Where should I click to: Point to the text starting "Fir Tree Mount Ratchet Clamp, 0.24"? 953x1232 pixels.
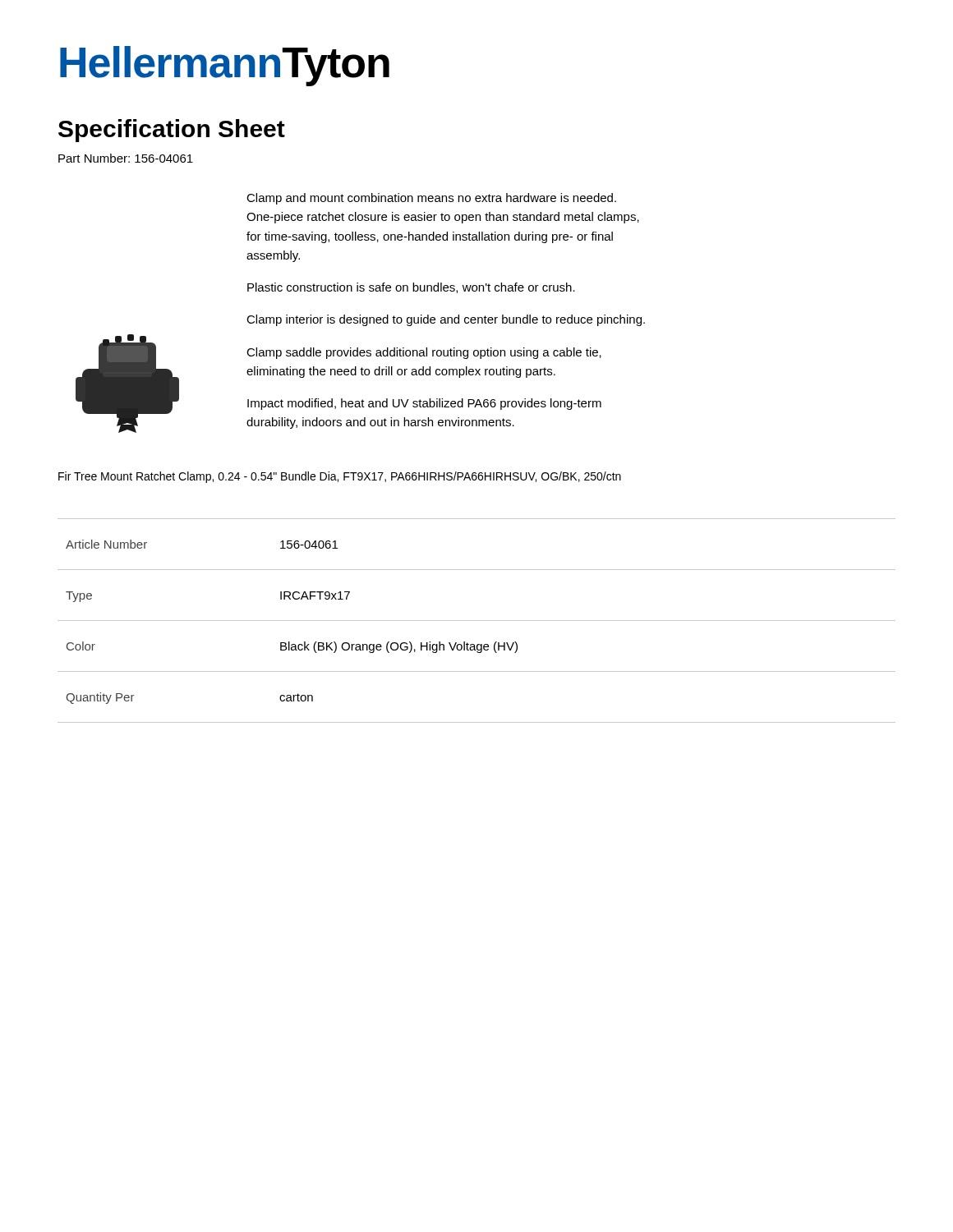476,476
